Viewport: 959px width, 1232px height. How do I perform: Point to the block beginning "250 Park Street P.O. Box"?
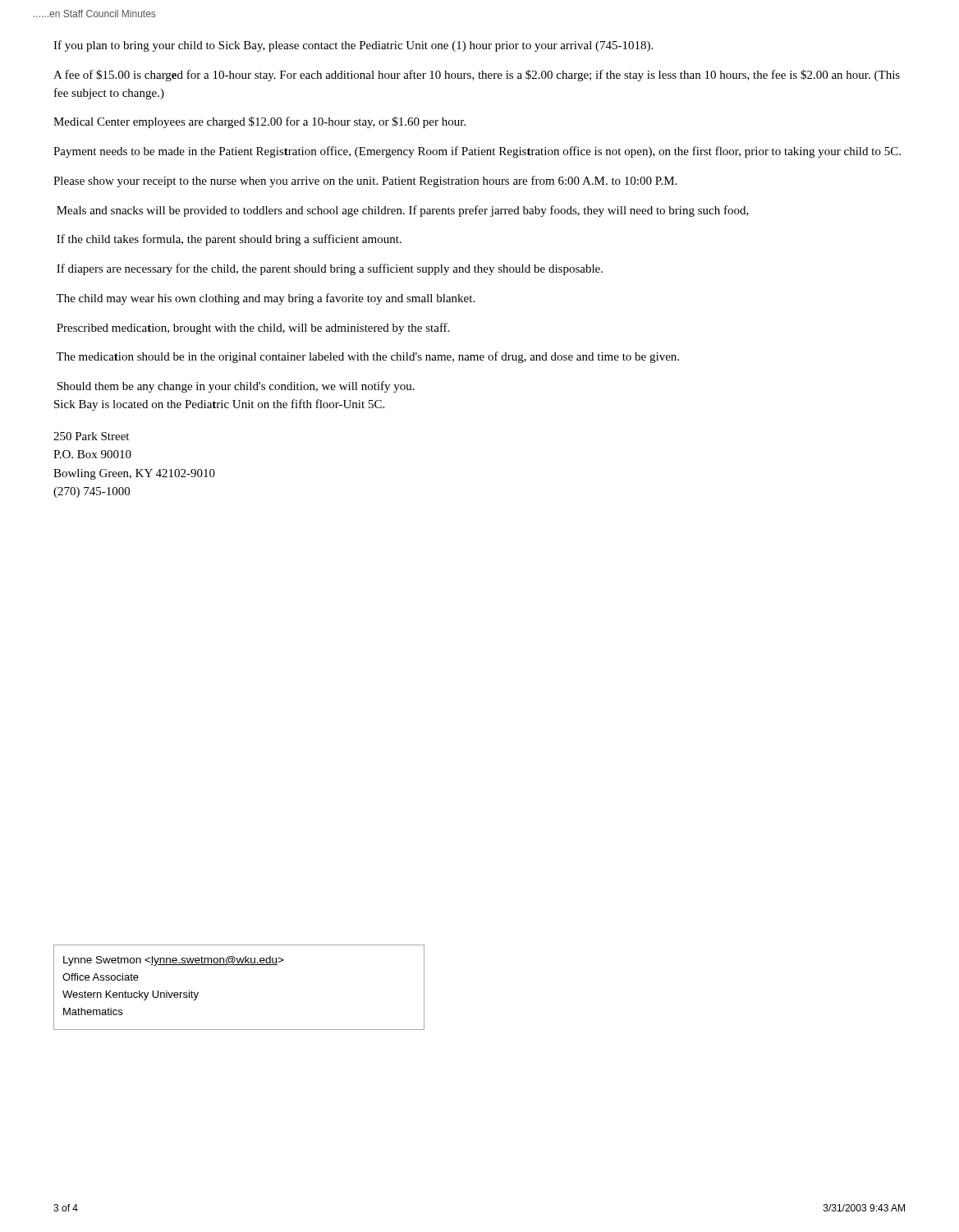point(134,463)
